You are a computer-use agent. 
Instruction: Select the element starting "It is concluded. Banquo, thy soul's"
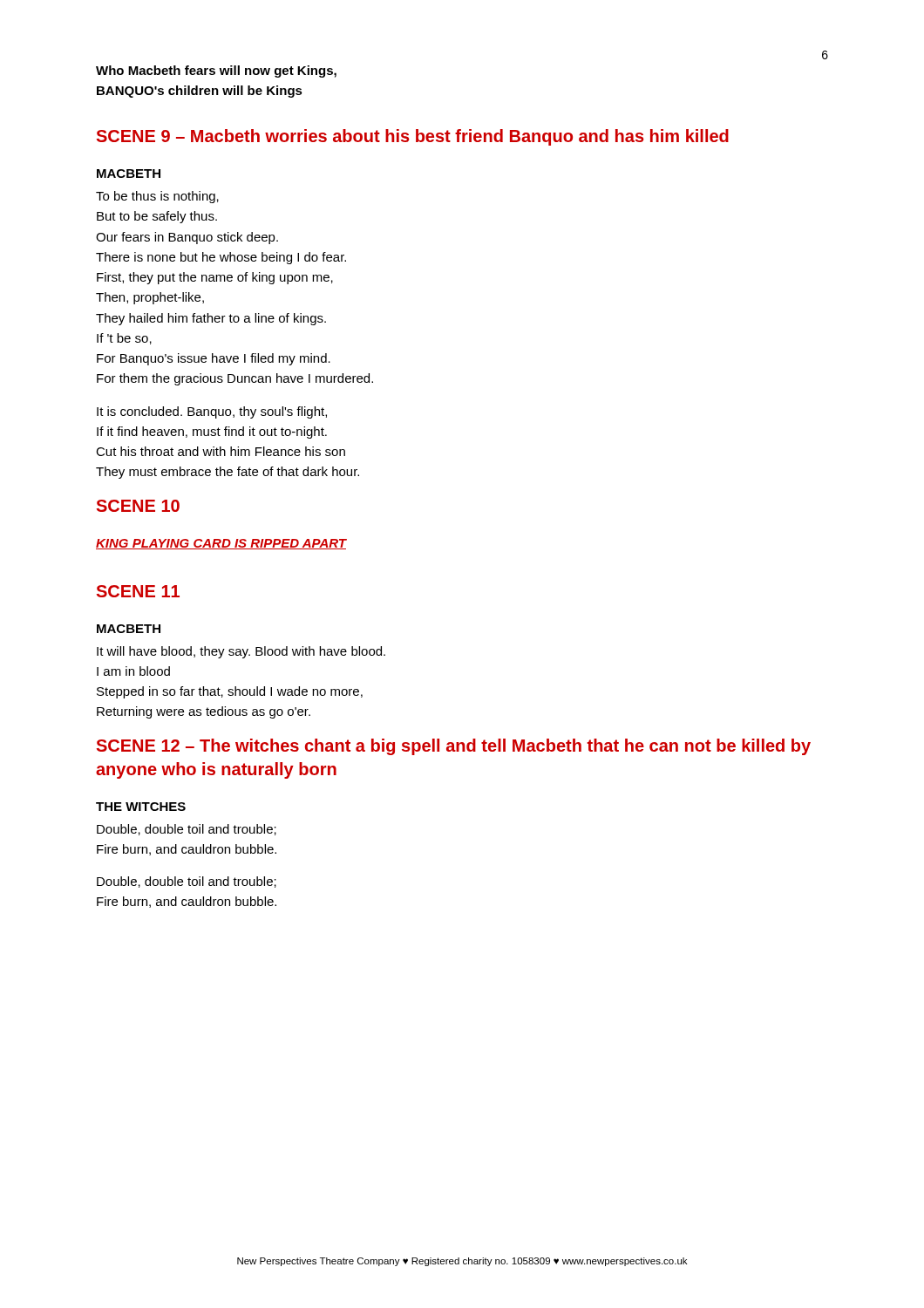228,441
